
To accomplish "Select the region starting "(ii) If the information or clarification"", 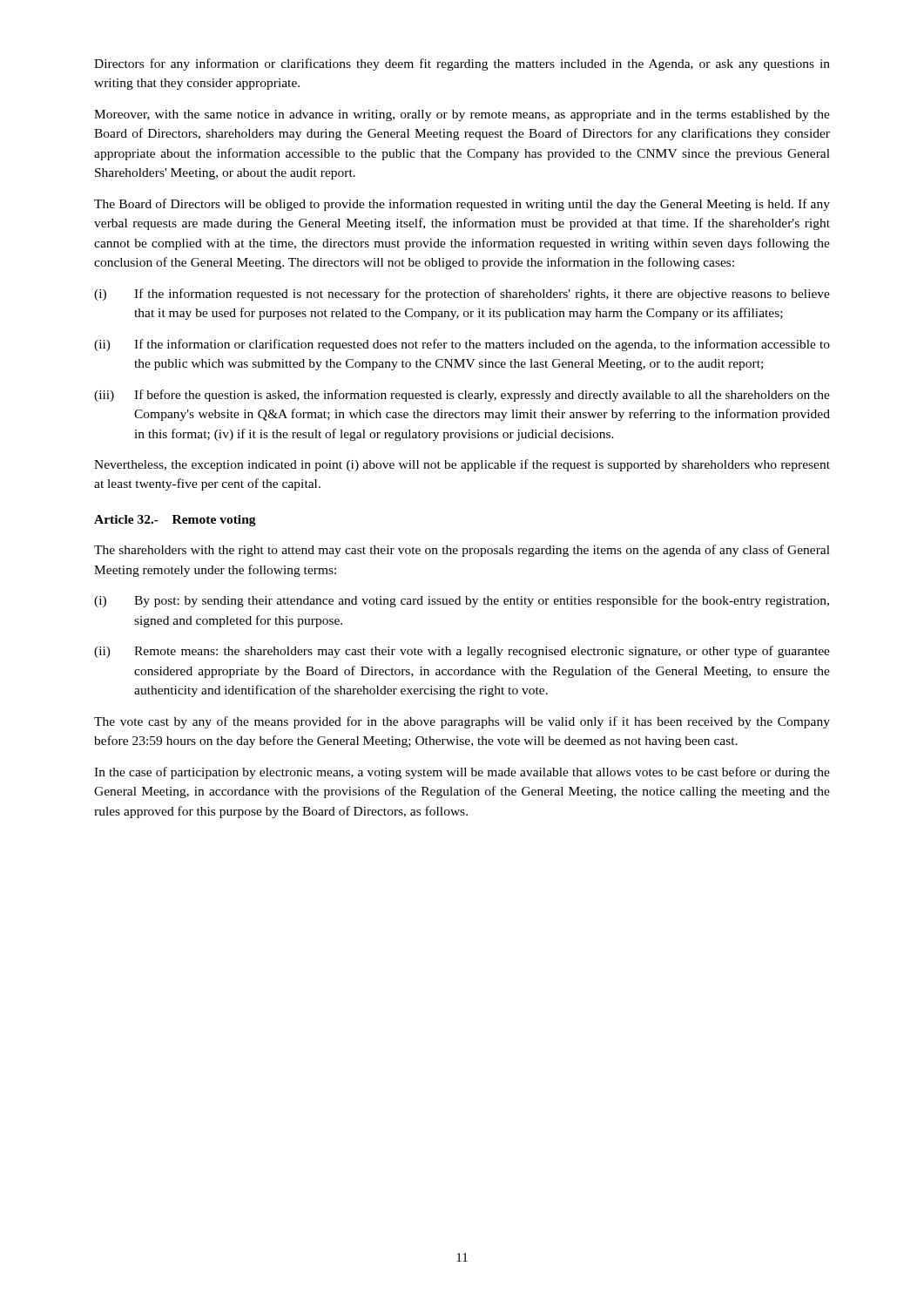I will tap(462, 354).
